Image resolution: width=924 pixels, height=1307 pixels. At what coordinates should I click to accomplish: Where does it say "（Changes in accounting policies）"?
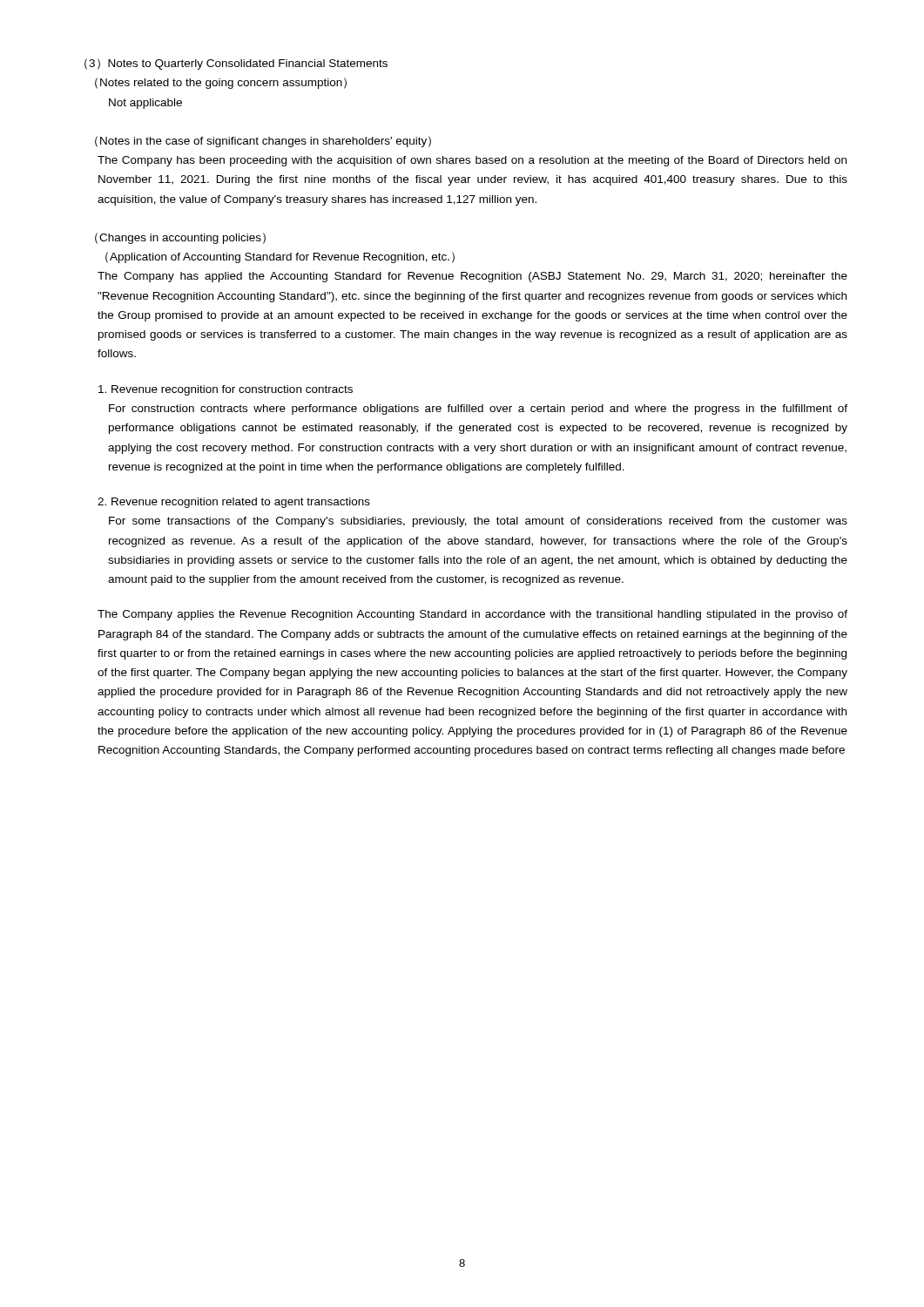pos(180,237)
